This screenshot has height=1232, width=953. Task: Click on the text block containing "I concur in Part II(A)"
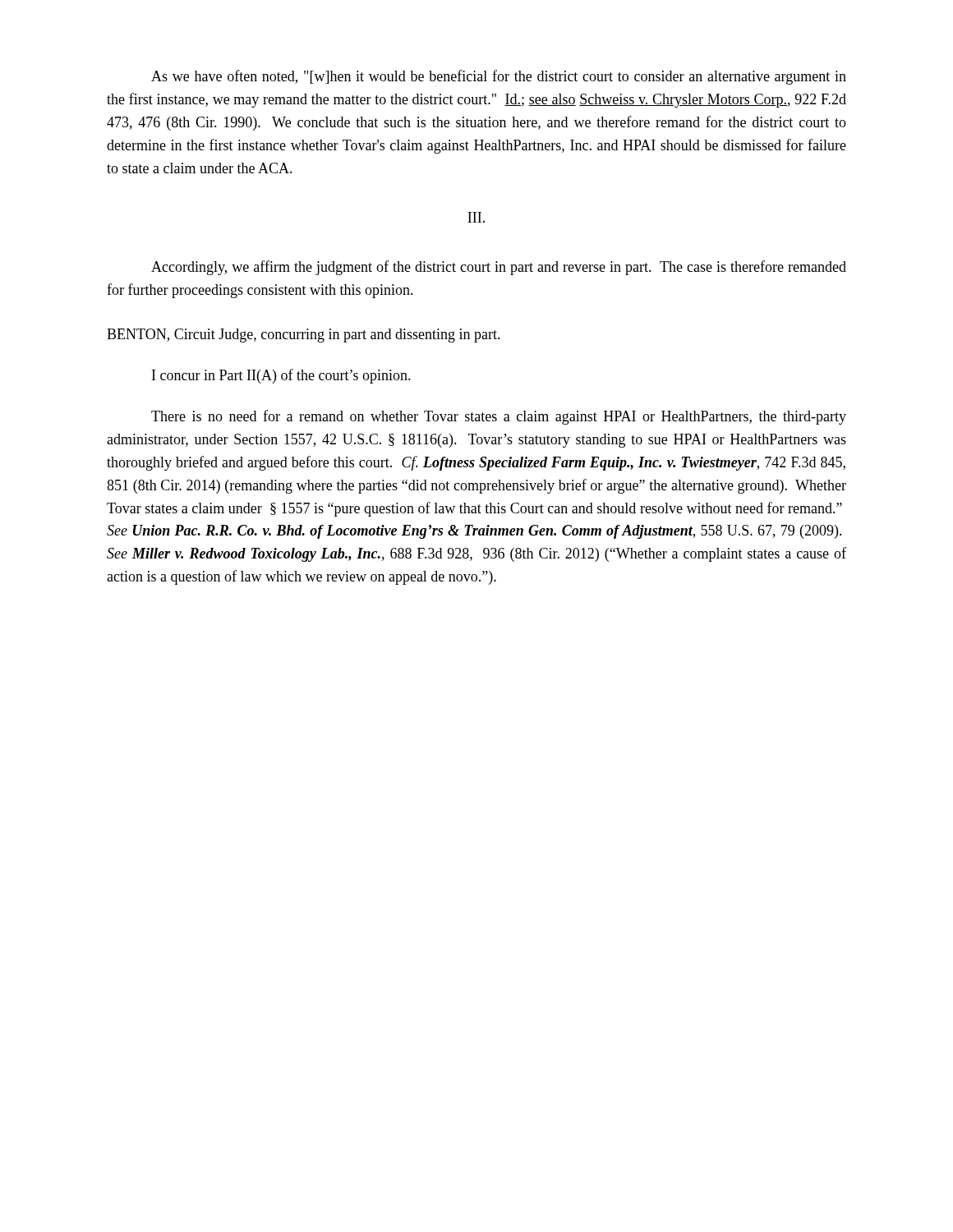tap(281, 376)
